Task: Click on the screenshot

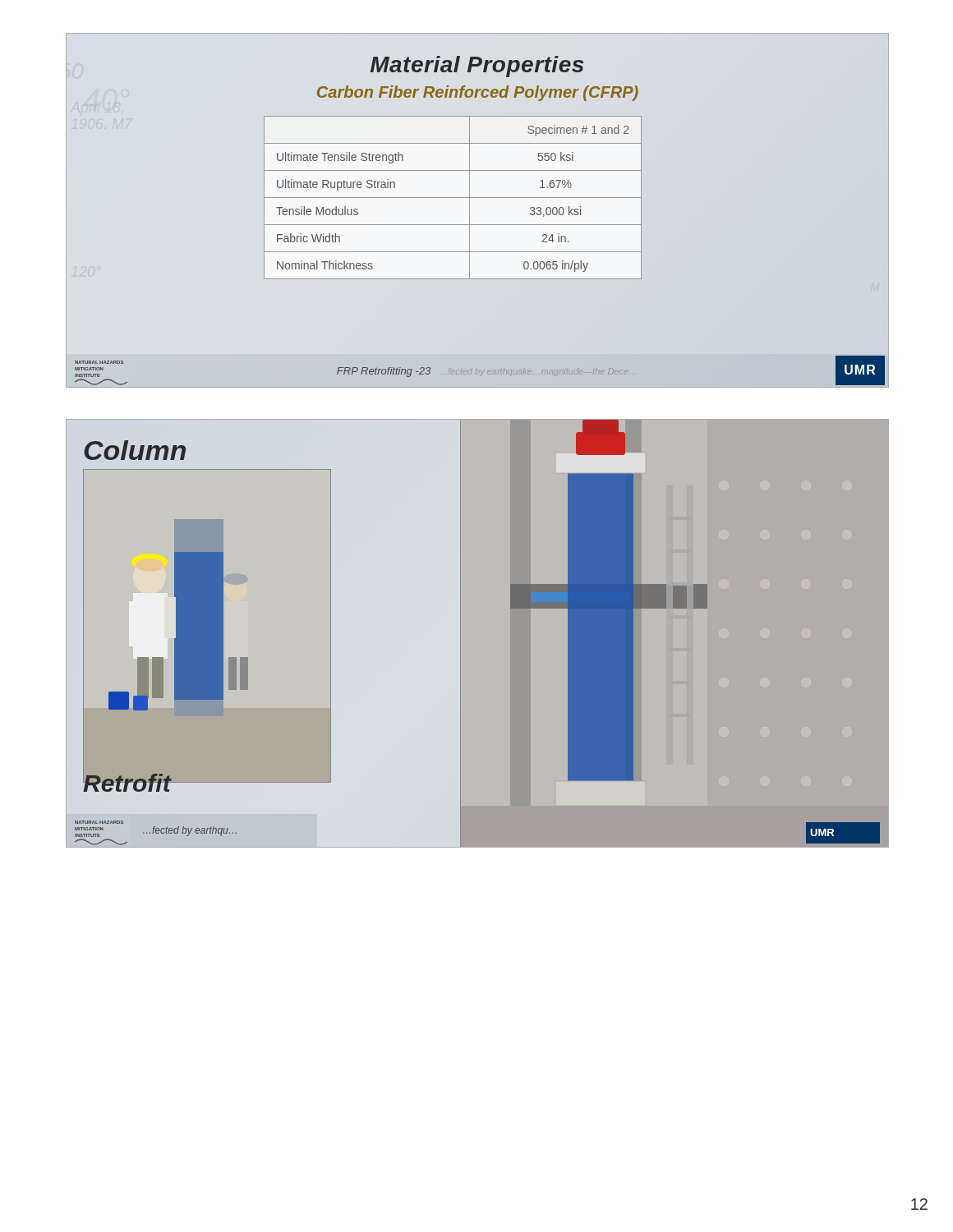Action: click(x=477, y=210)
